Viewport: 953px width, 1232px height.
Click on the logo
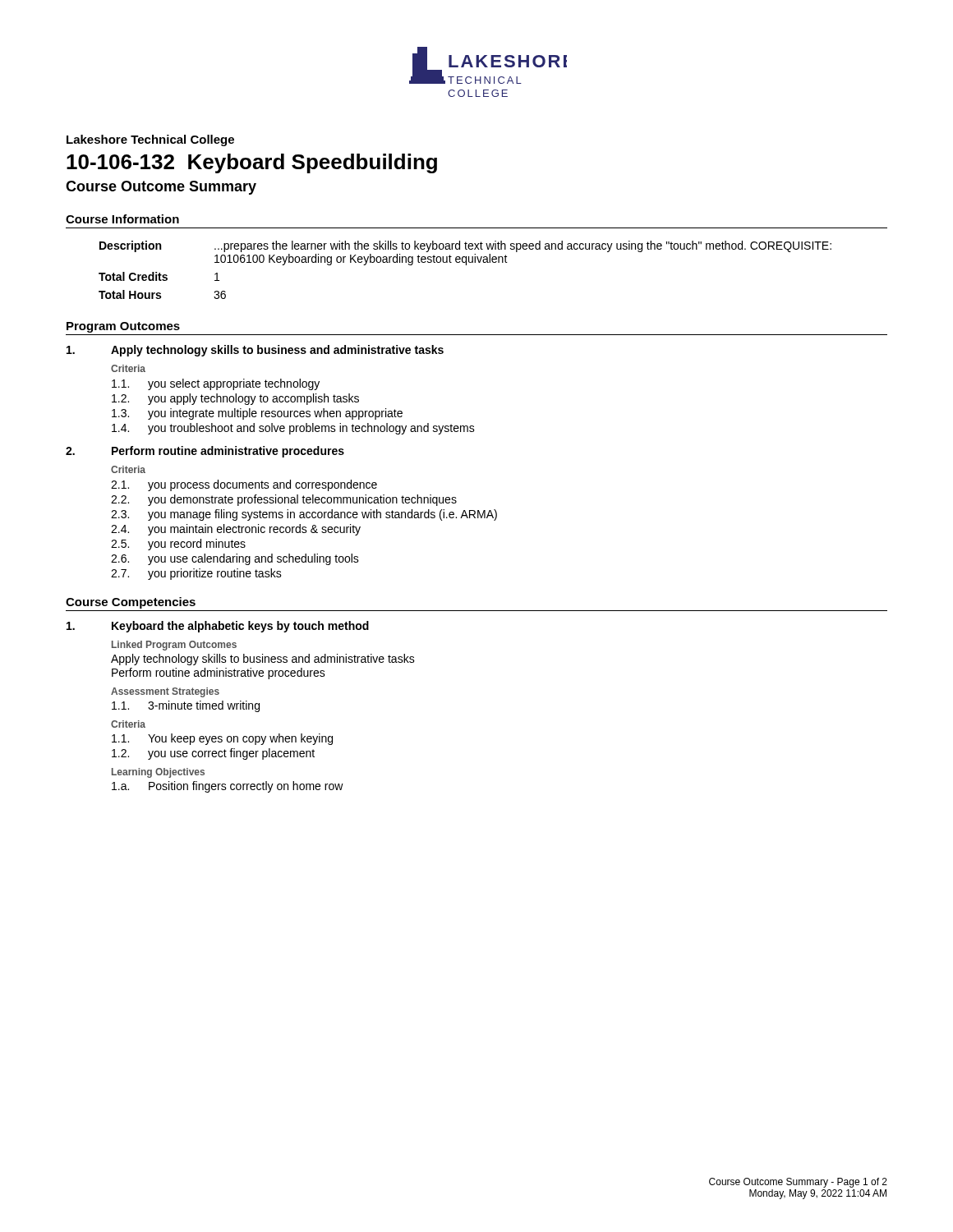point(476,75)
